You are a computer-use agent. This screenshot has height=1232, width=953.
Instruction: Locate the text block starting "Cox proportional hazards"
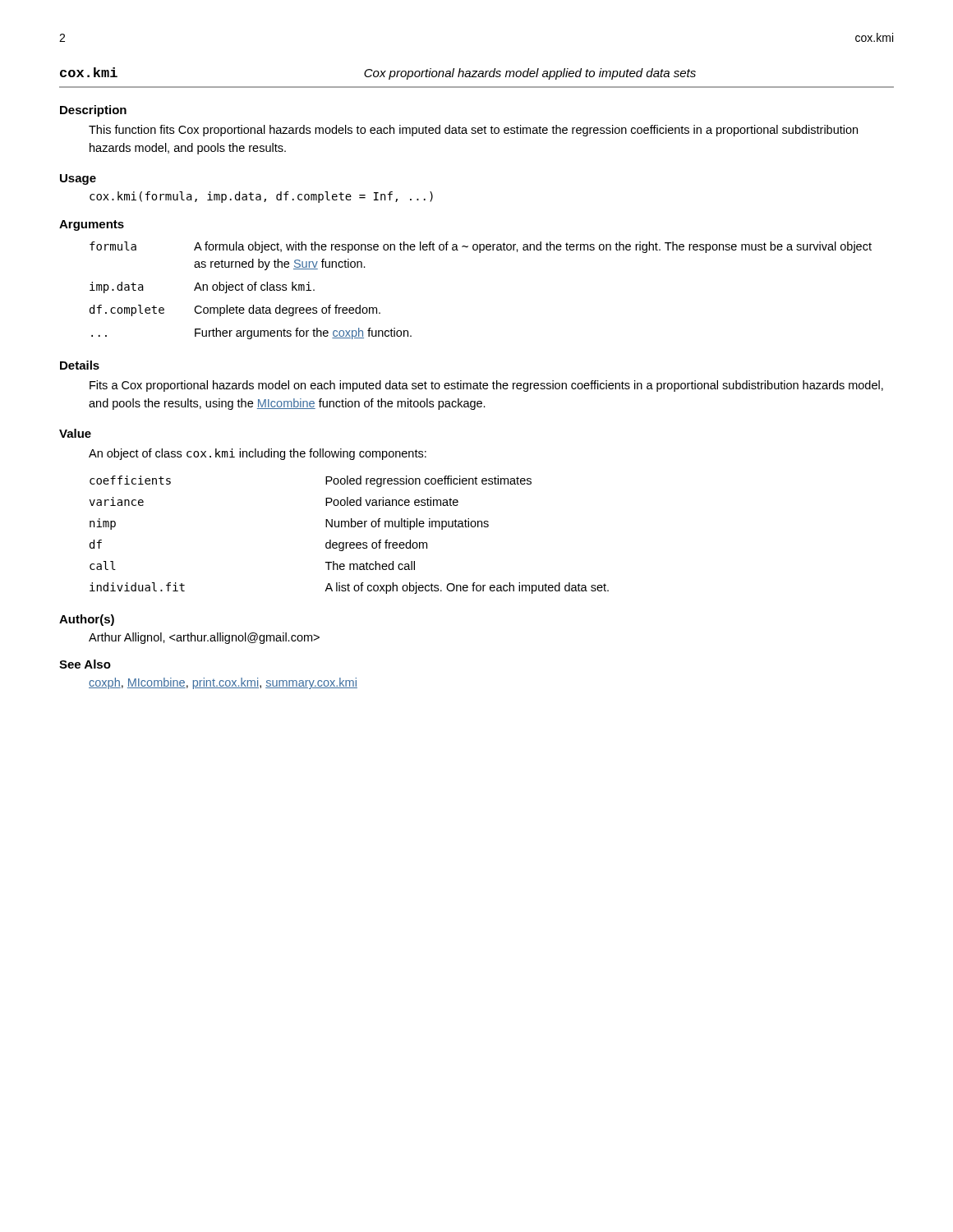[530, 73]
